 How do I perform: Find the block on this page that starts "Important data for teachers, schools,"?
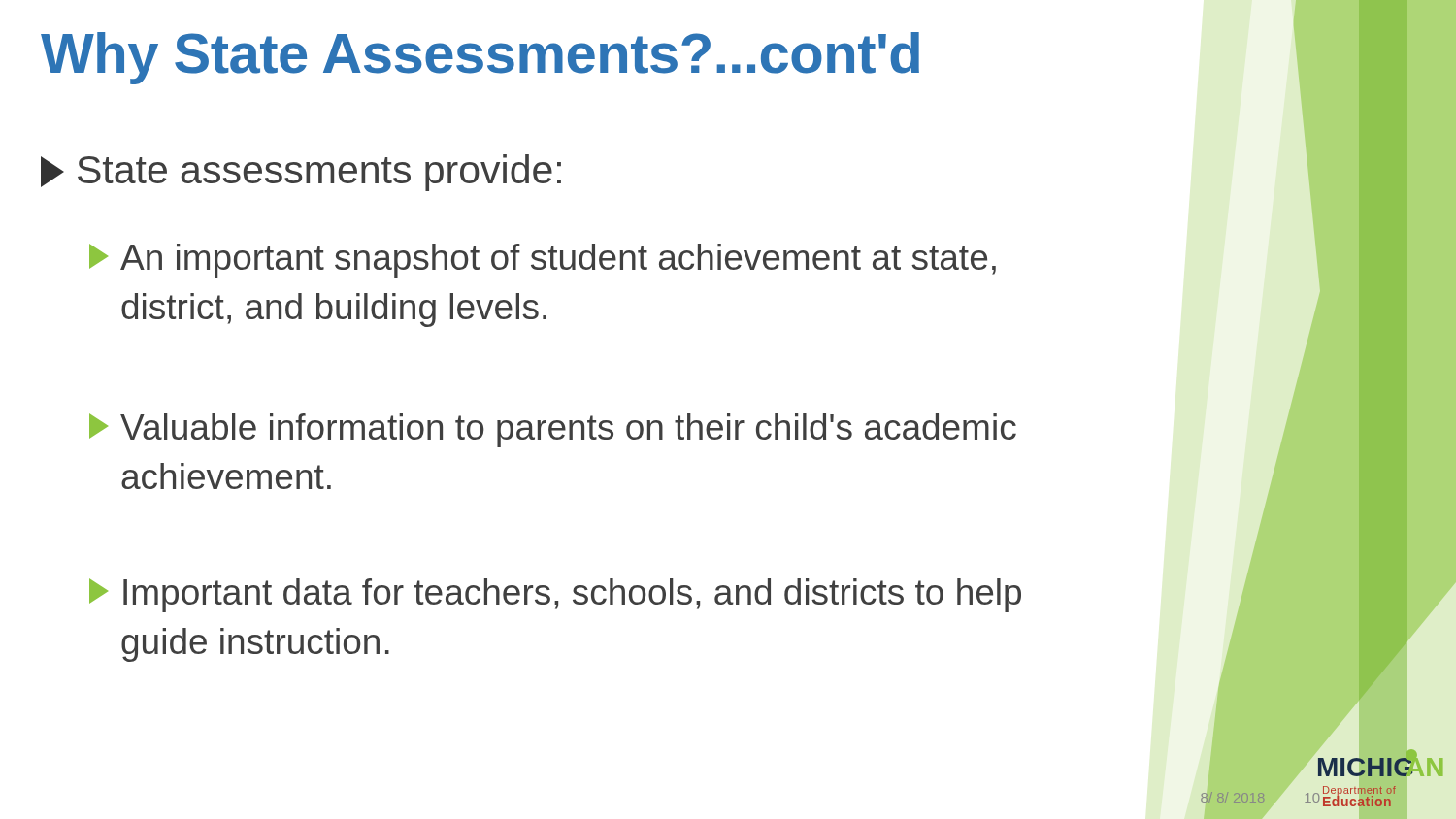tap(589, 617)
